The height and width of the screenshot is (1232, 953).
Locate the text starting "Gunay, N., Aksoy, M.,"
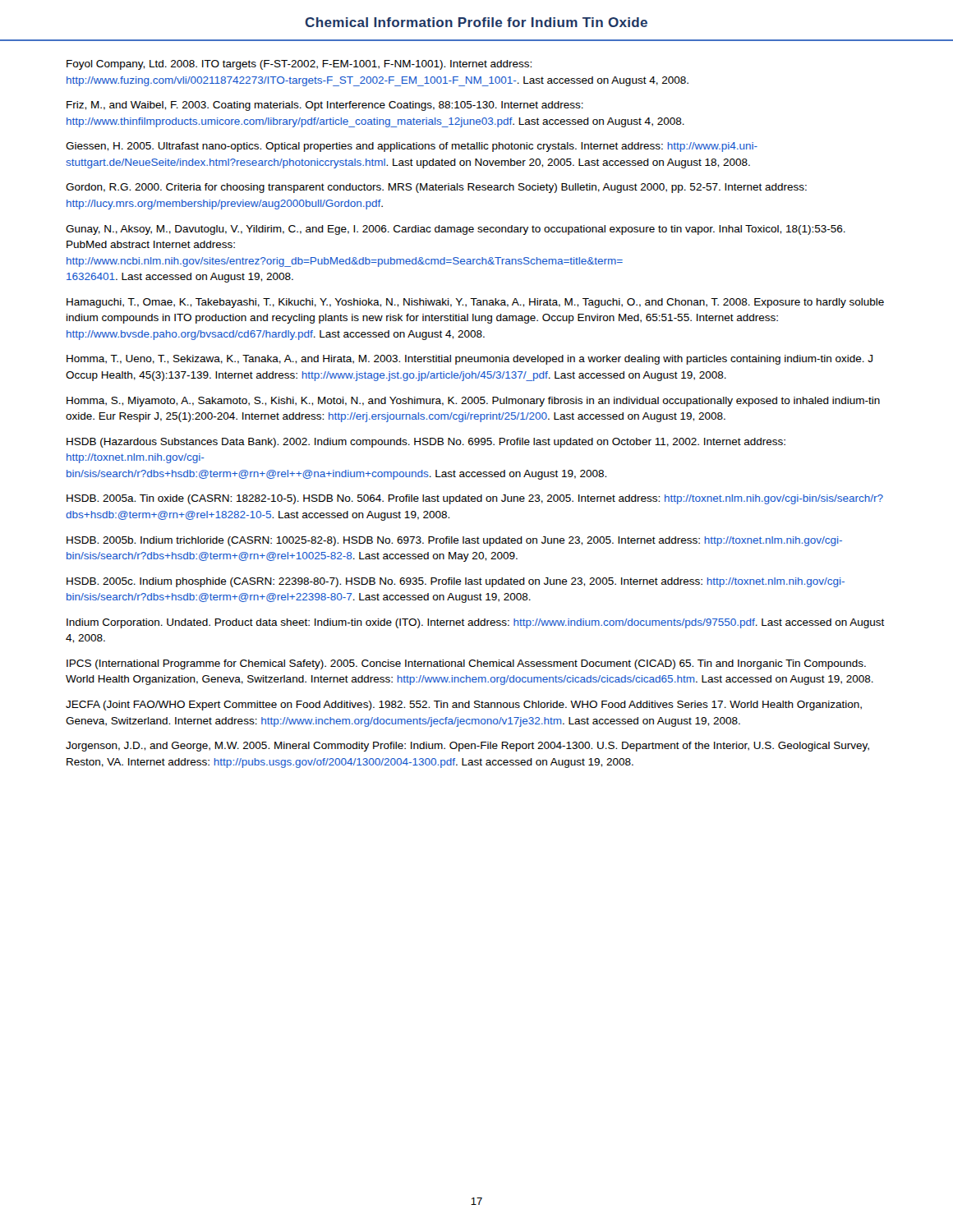(x=456, y=252)
